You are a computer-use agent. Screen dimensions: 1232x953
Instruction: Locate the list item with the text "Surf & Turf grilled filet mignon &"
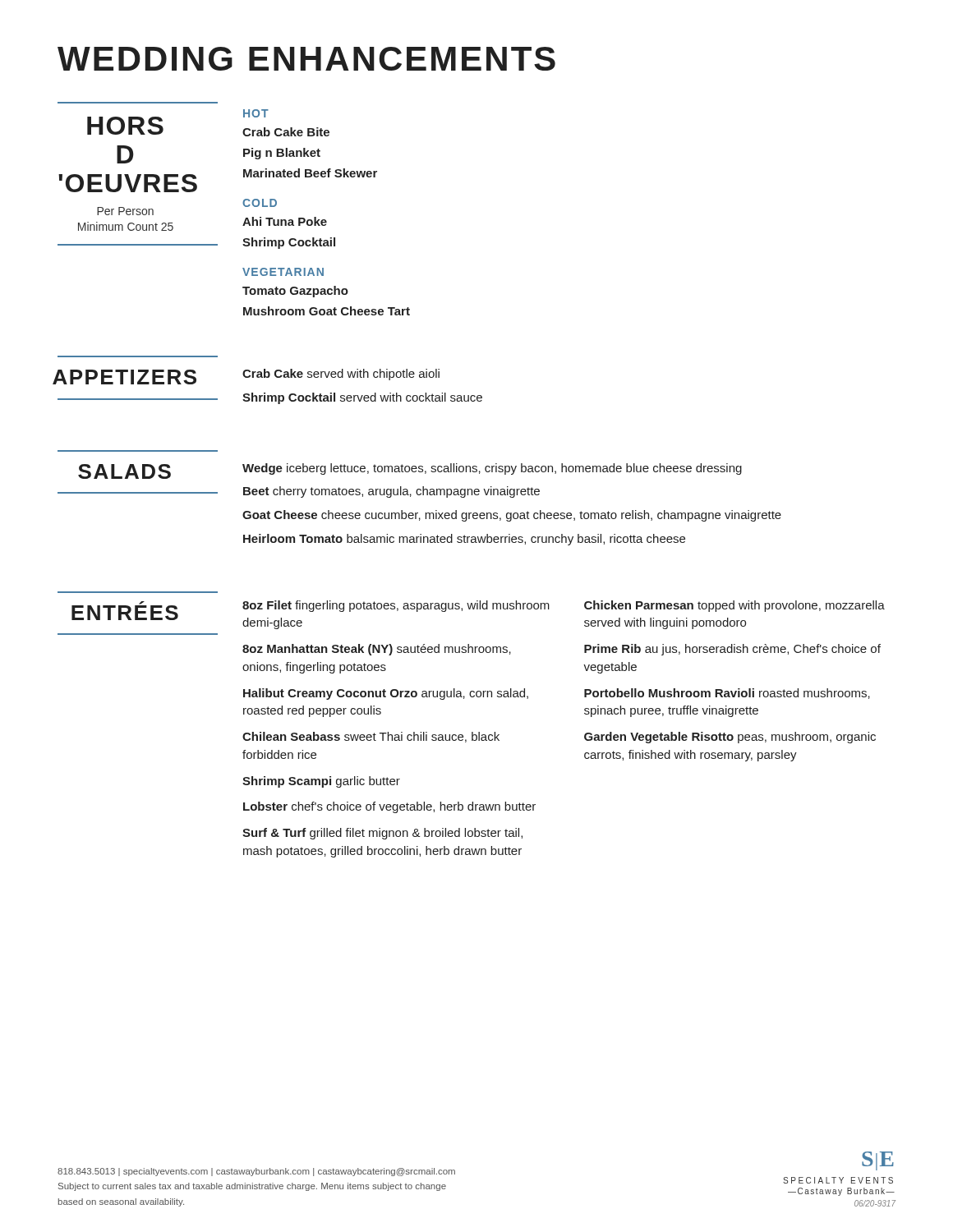[383, 841]
